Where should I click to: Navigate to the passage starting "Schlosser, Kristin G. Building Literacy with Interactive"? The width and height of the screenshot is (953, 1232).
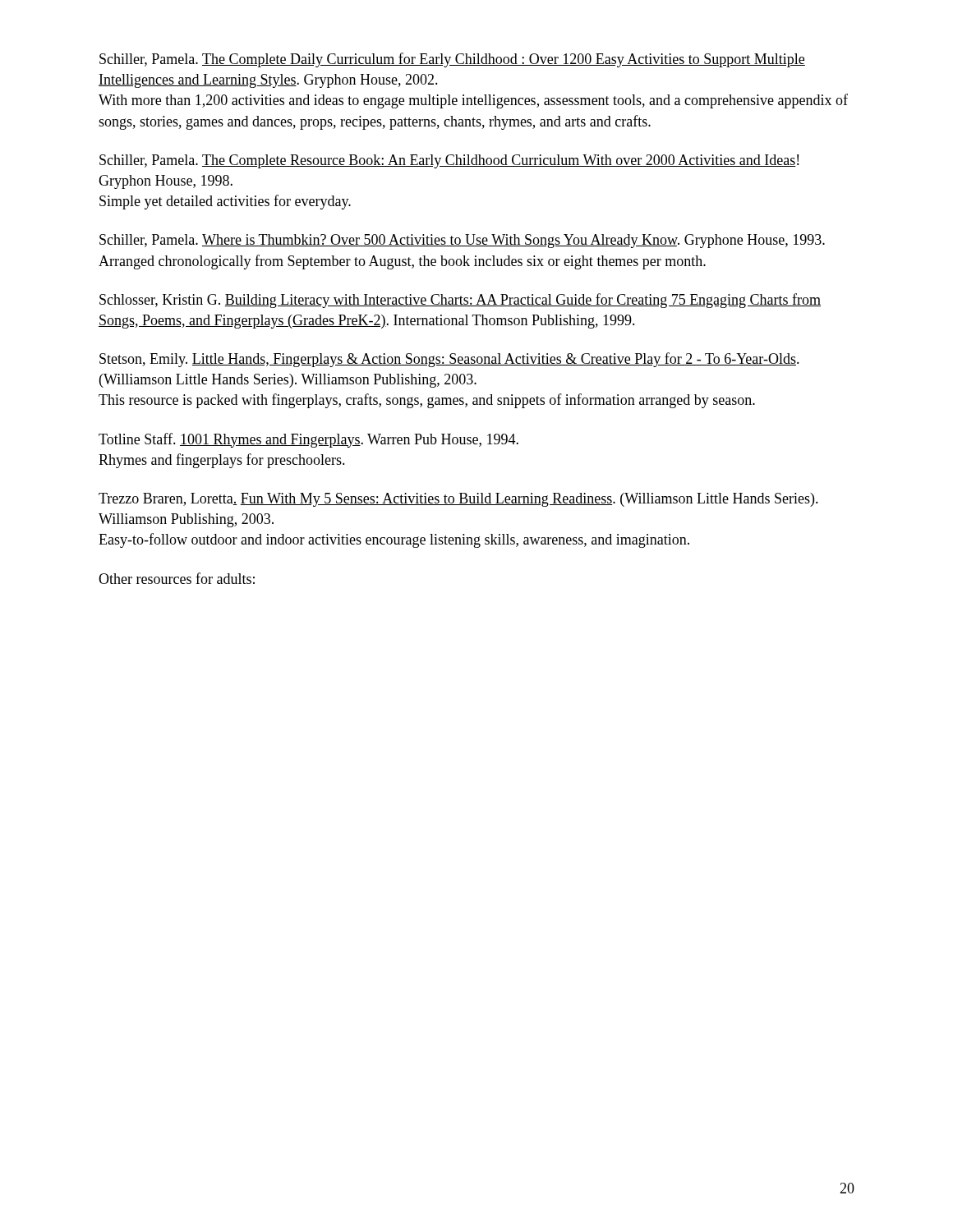460,310
